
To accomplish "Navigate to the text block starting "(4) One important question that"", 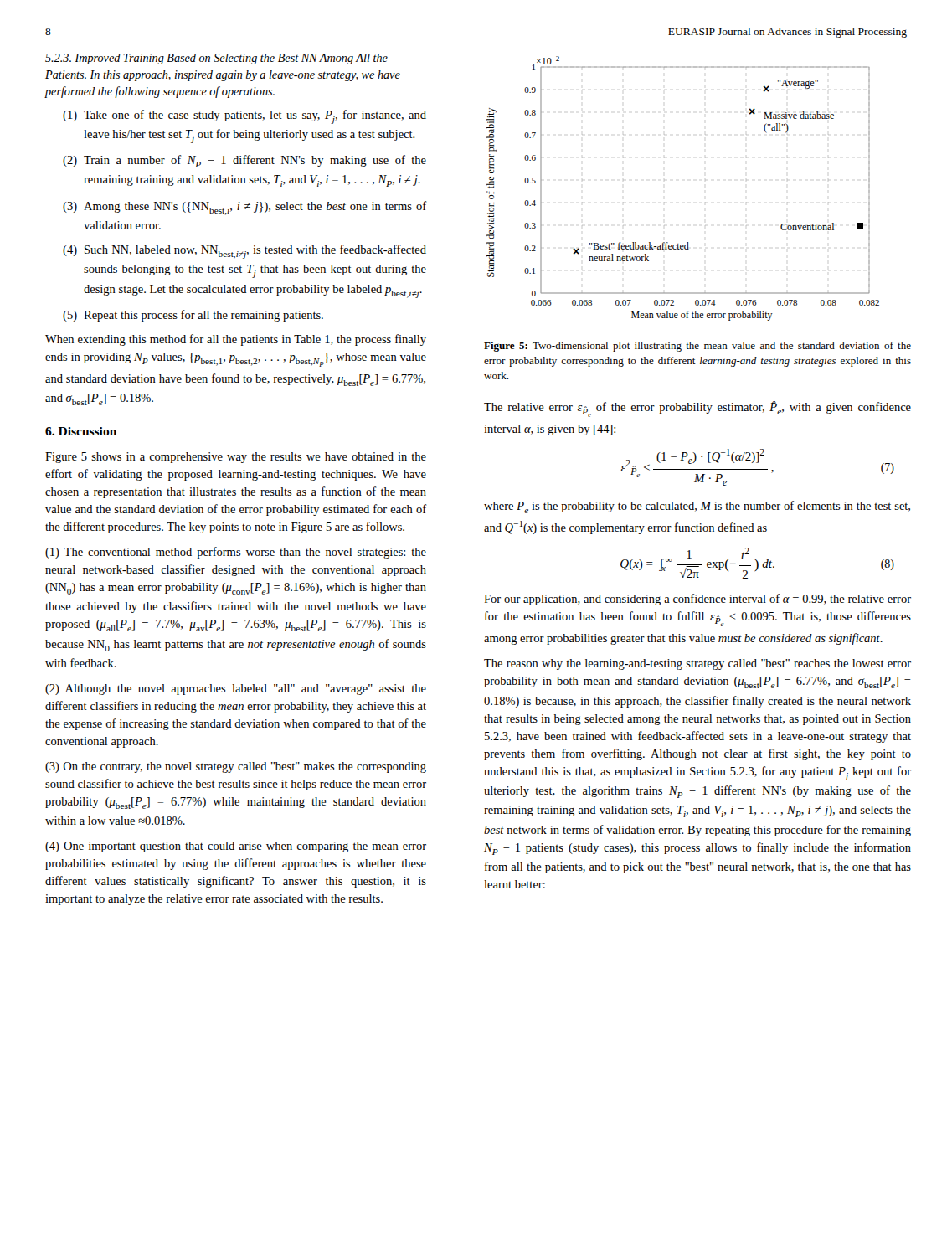I will (236, 872).
